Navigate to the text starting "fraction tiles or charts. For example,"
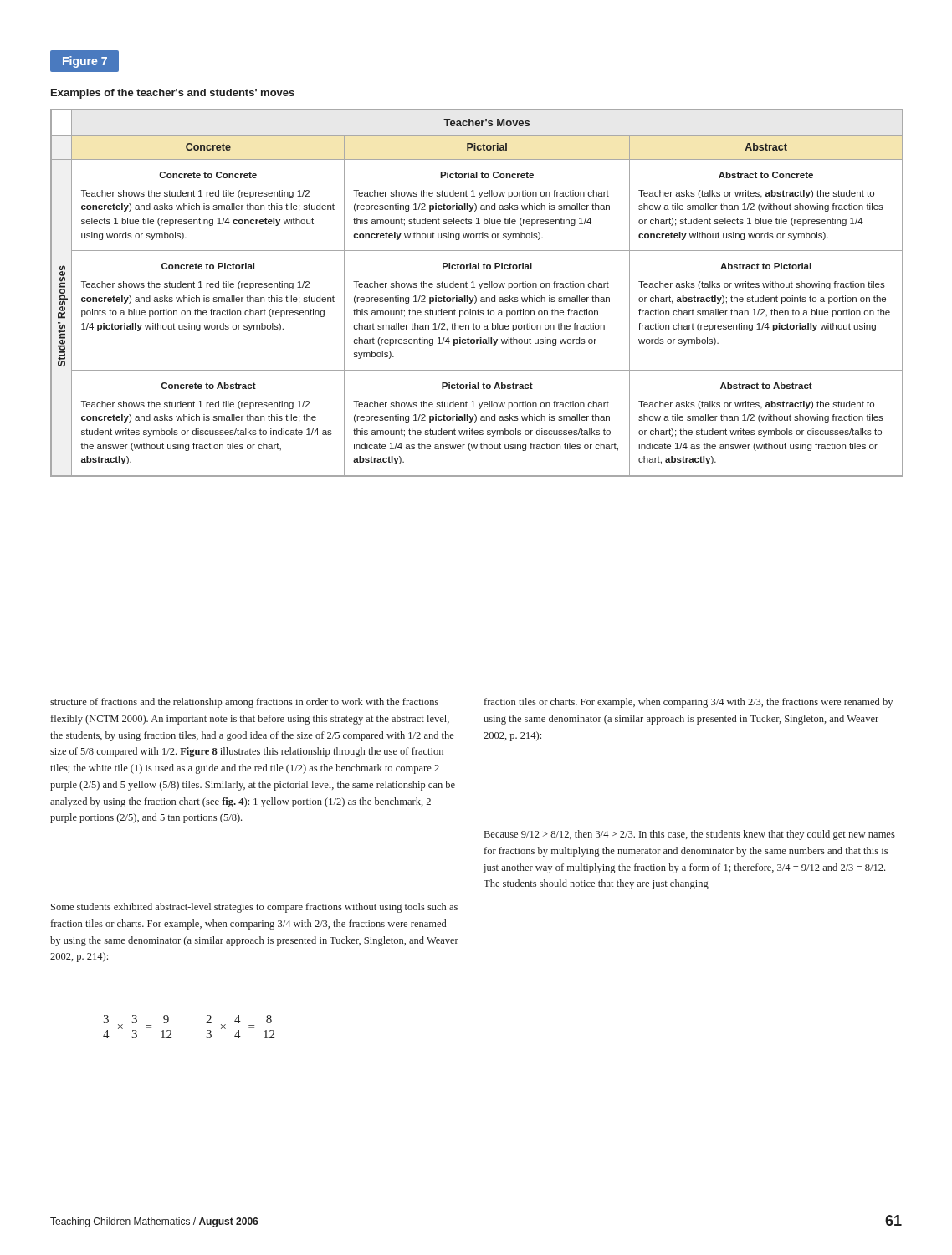 (x=688, y=718)
